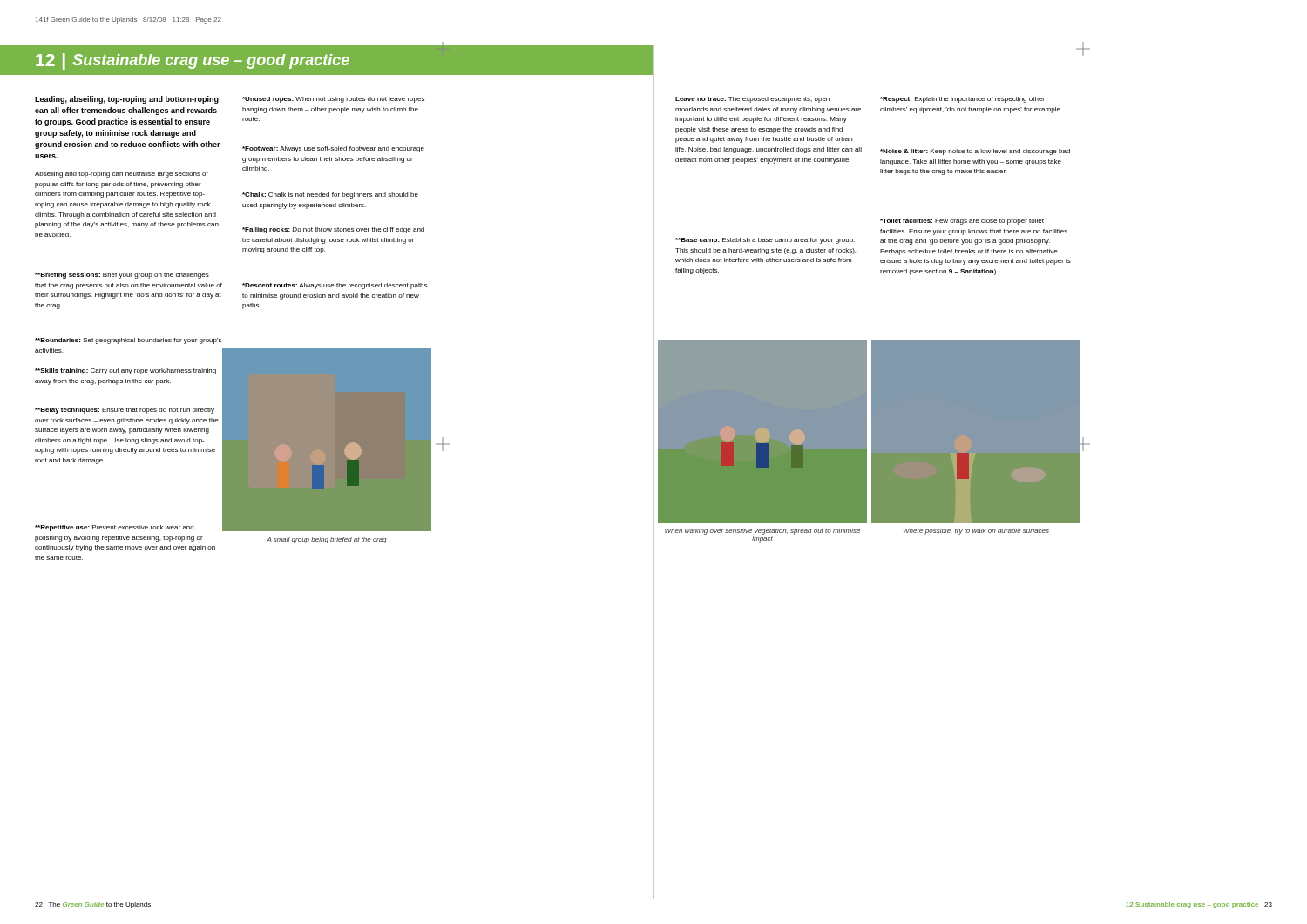Click on the text block starting "*Descent routes: Always use"
The width and height of the screenshot is (1307, 924).
coord(336,296)
